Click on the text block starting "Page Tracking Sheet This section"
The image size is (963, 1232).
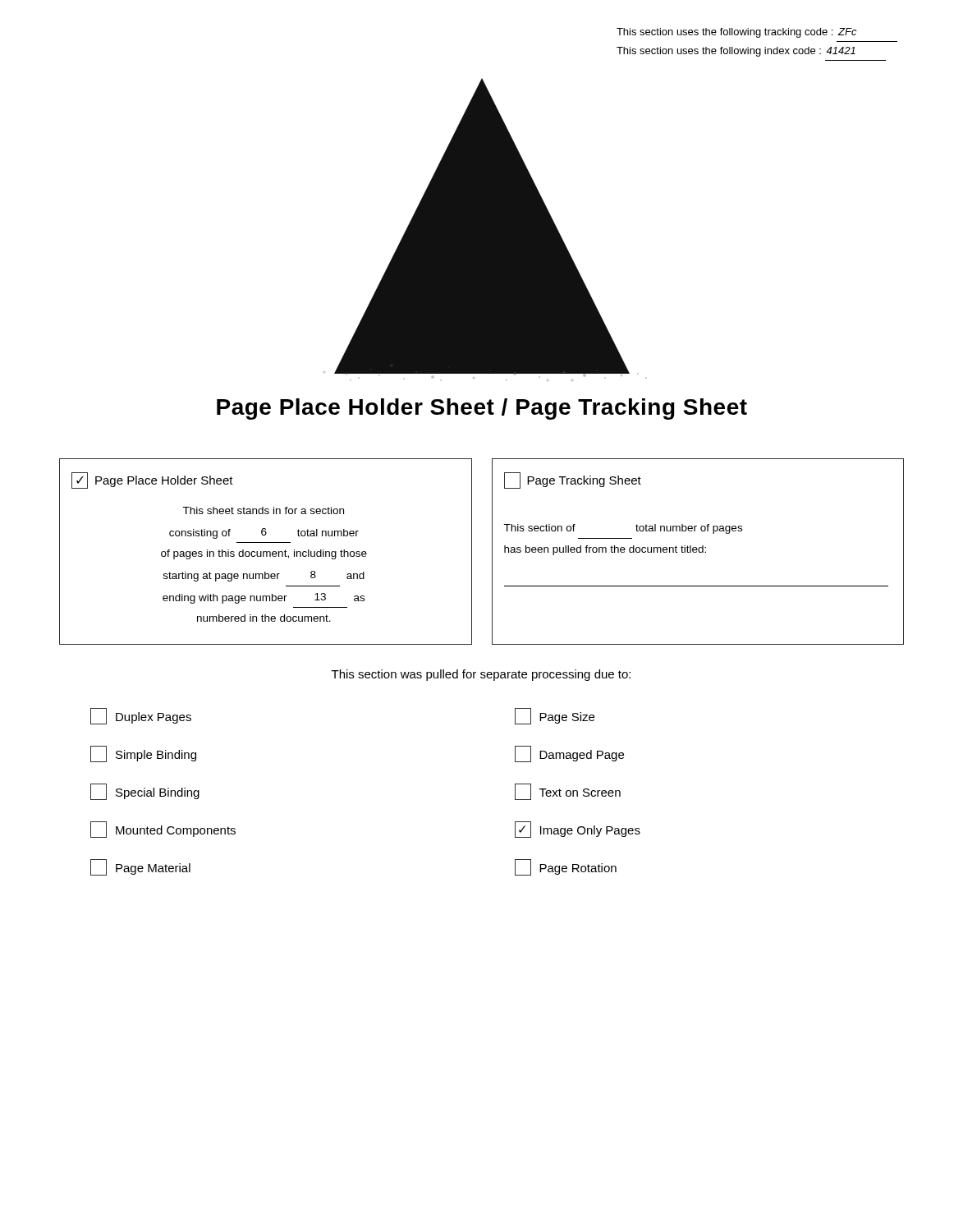[696, 529]
